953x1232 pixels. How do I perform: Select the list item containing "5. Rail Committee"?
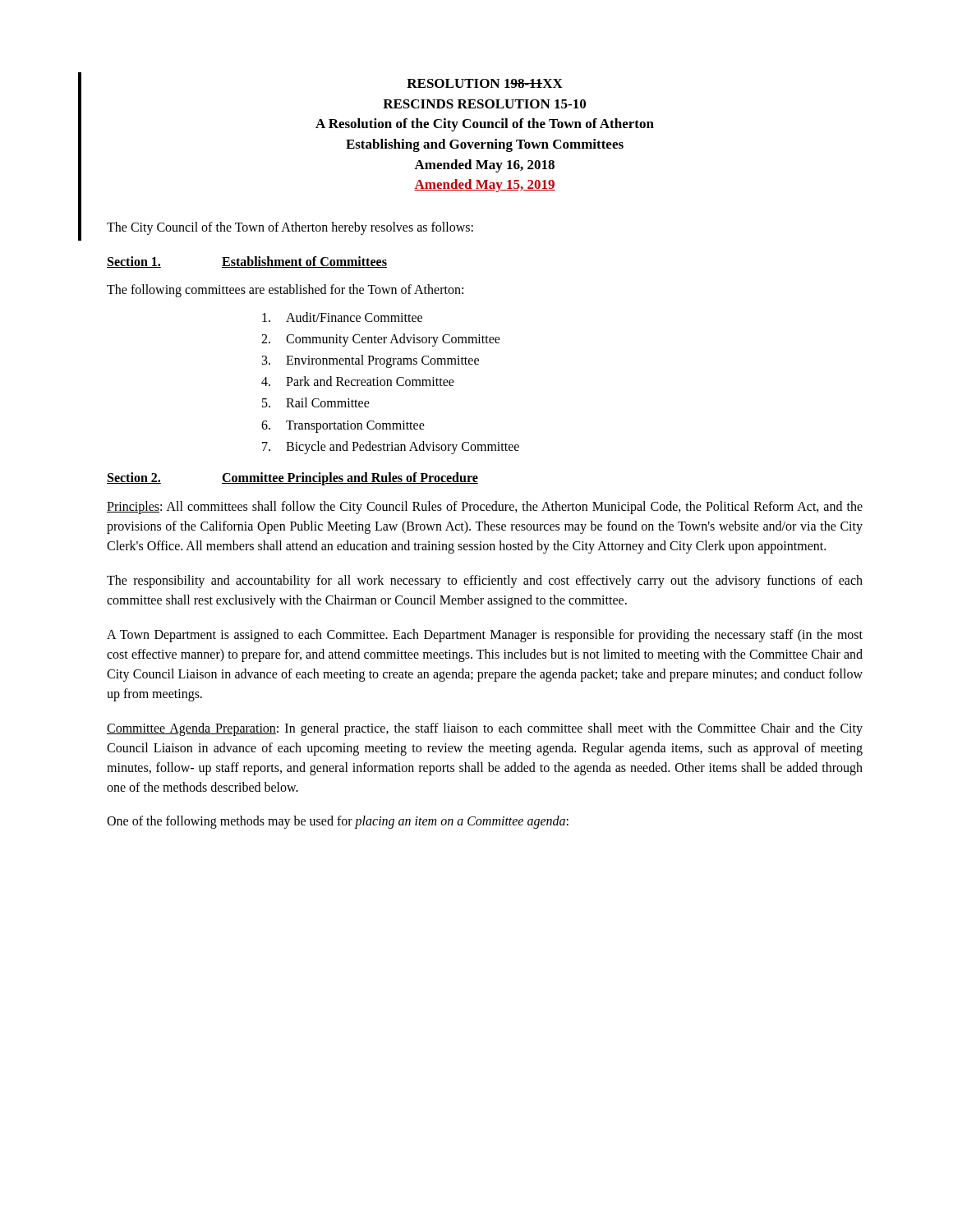[x=316, y=402]
